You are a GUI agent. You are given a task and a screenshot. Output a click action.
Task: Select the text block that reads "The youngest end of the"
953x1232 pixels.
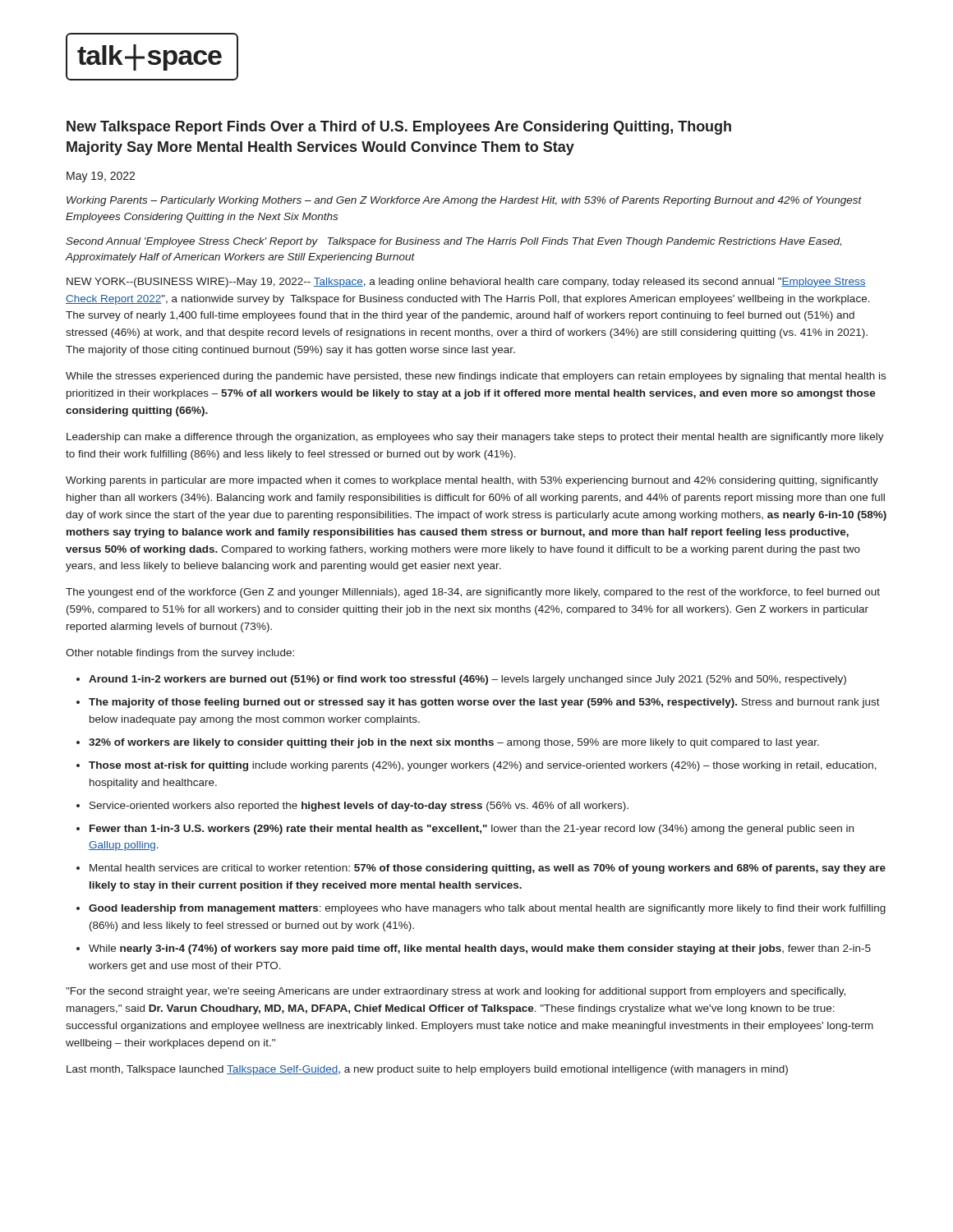[x=473, y=609]
